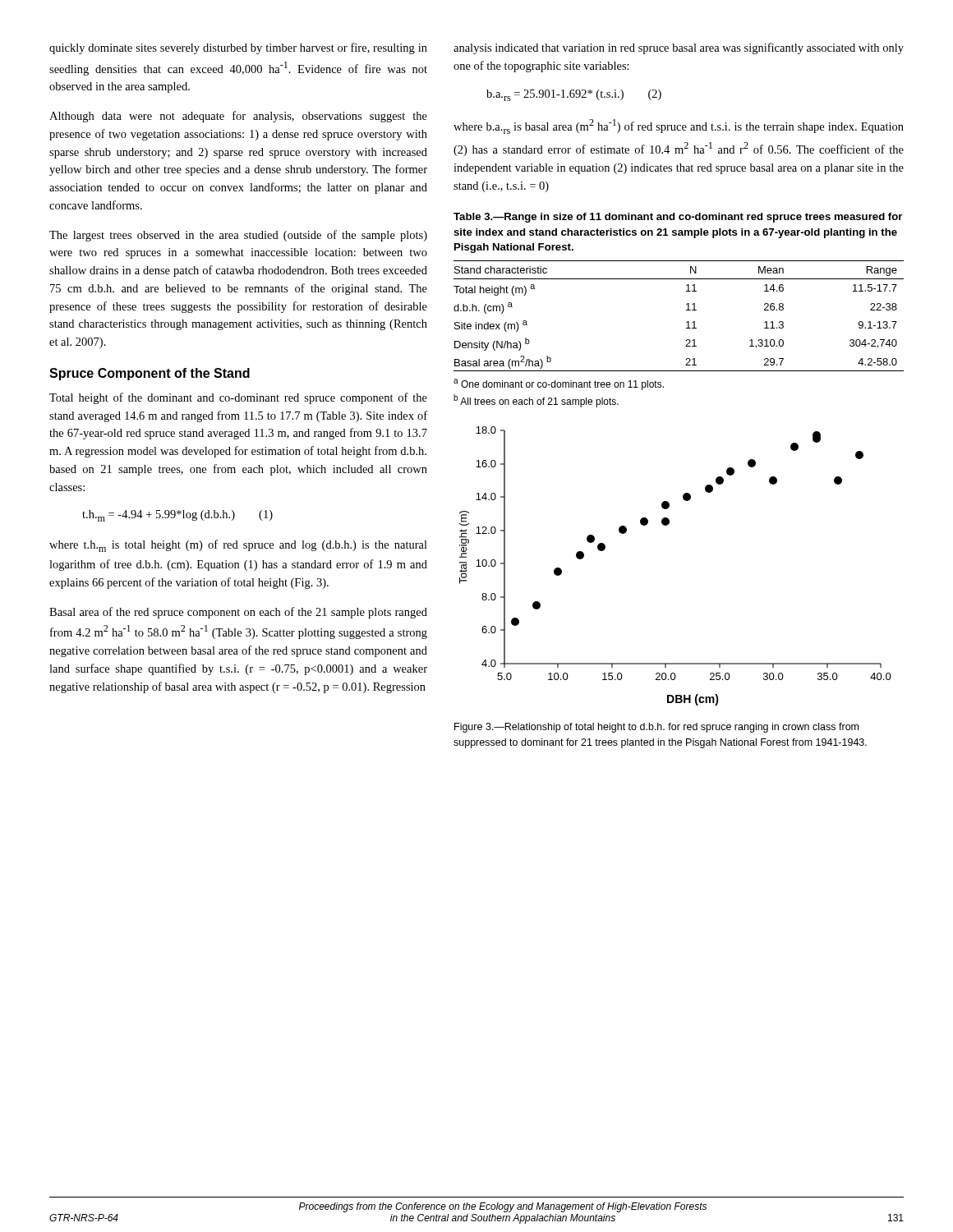Navigate to the element starting "where t.h.m is total height"
Image resolution: width=953 pixels, height=1232 pixels.
coord(238,616)
